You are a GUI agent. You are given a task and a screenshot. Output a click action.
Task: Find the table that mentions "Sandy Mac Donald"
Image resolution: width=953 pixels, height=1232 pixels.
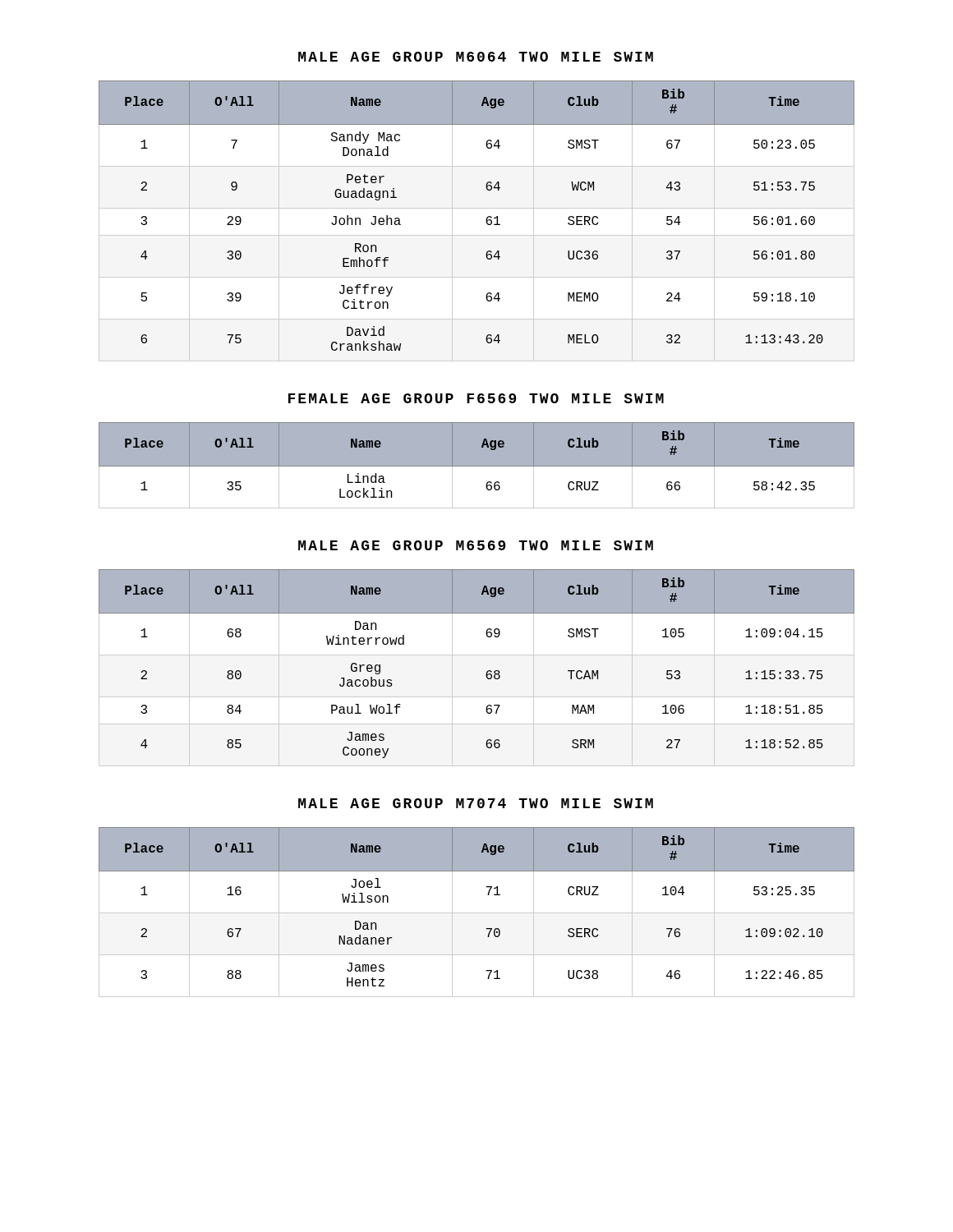(x=476, y=221)
